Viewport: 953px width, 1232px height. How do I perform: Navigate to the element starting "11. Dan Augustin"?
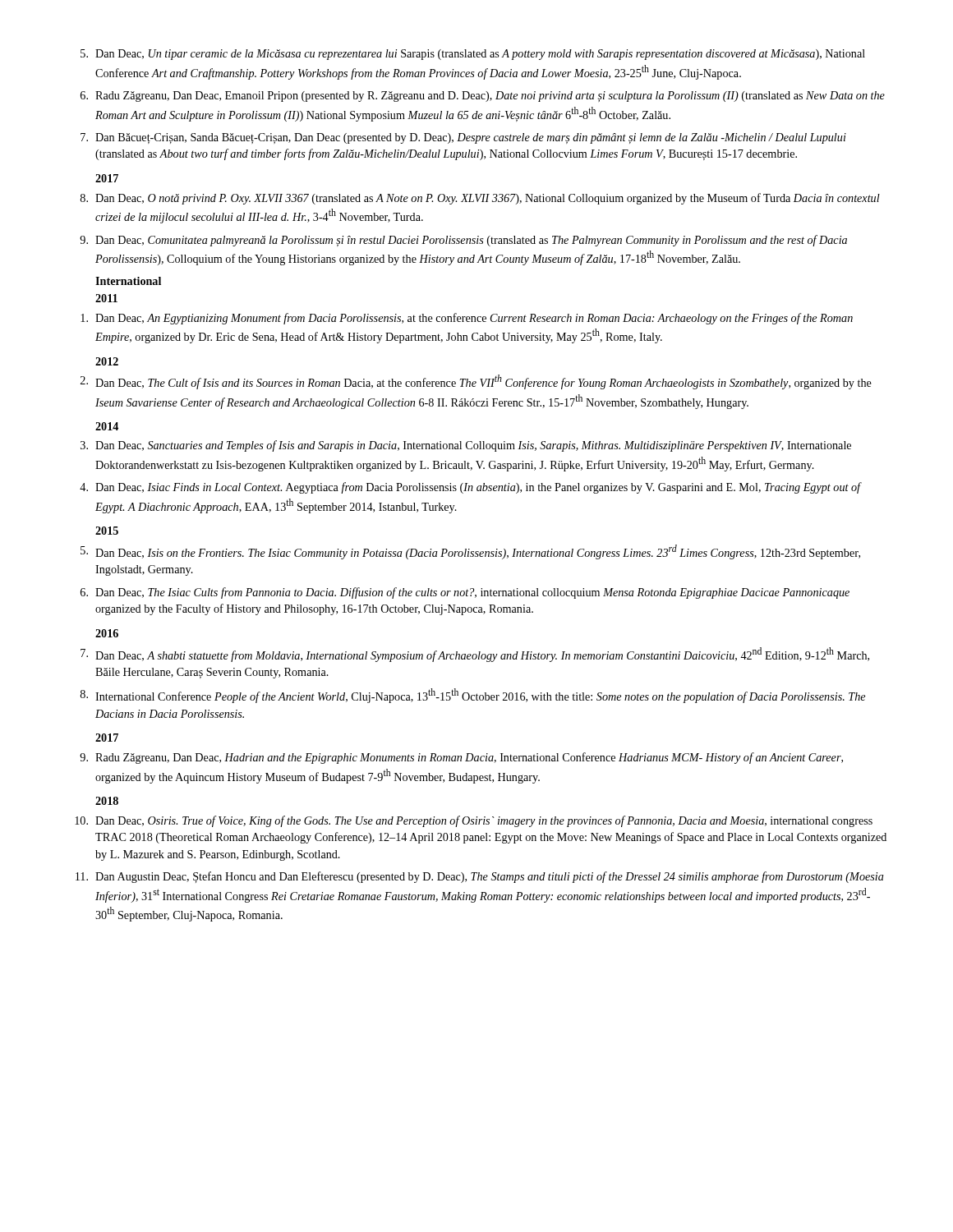[476, 896]
